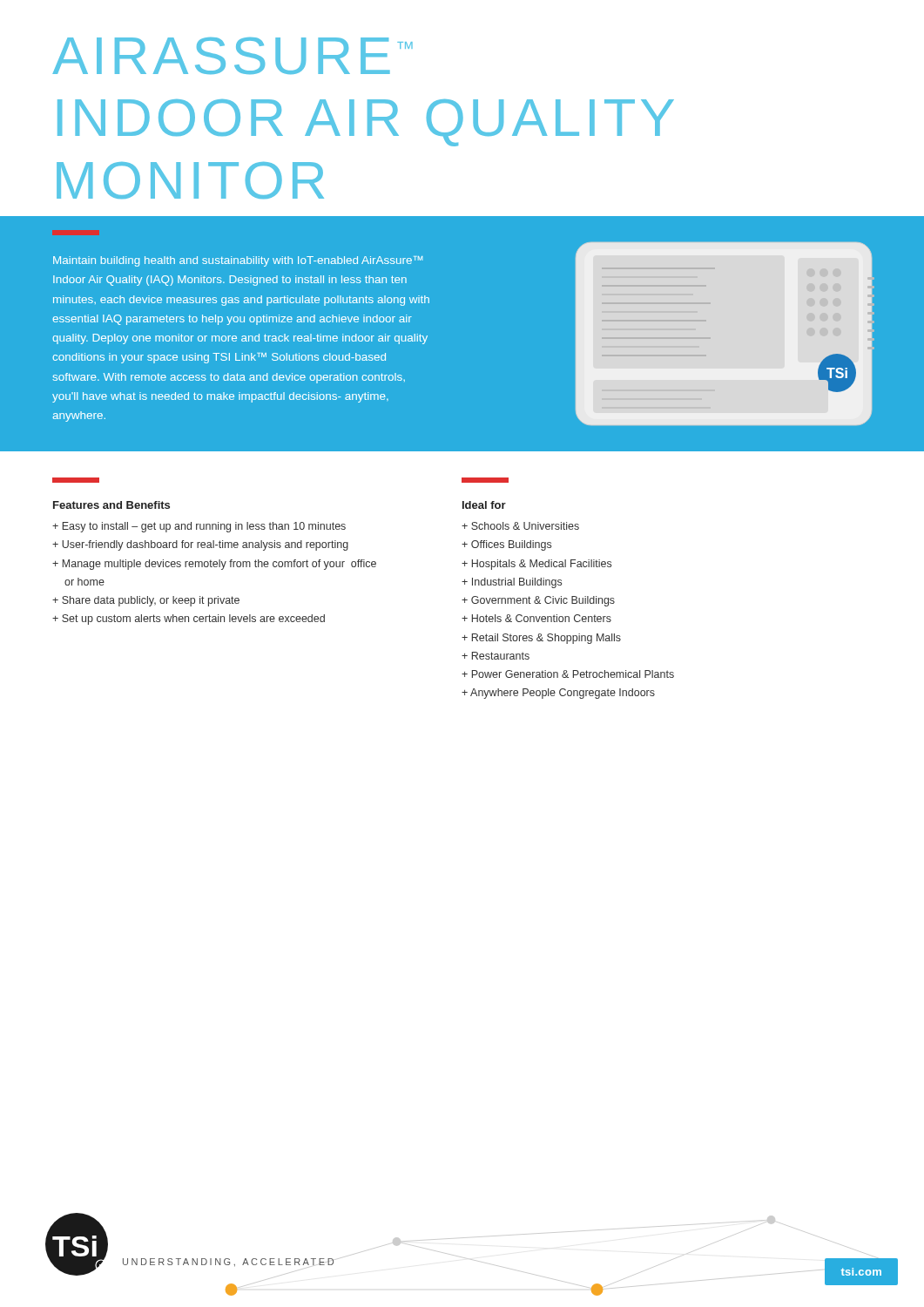Point to "AIRASSURE™ INDOOR AIR QUALITY MONITOR"
This screenshot has height=1307, width=924.
pyautogui.click(x=366, y=118)
